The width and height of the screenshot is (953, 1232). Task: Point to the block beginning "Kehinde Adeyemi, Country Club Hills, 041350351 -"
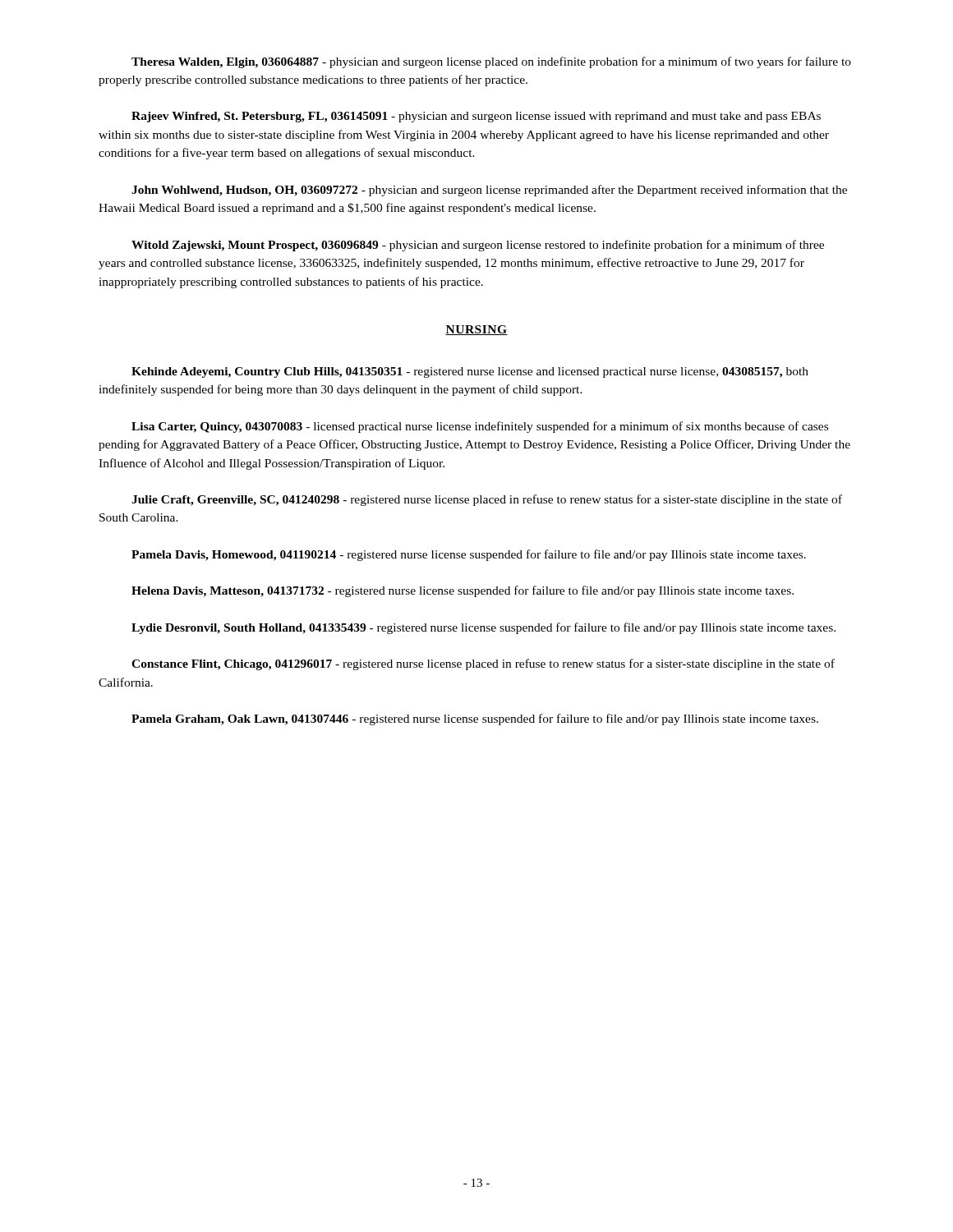(476, 380)
